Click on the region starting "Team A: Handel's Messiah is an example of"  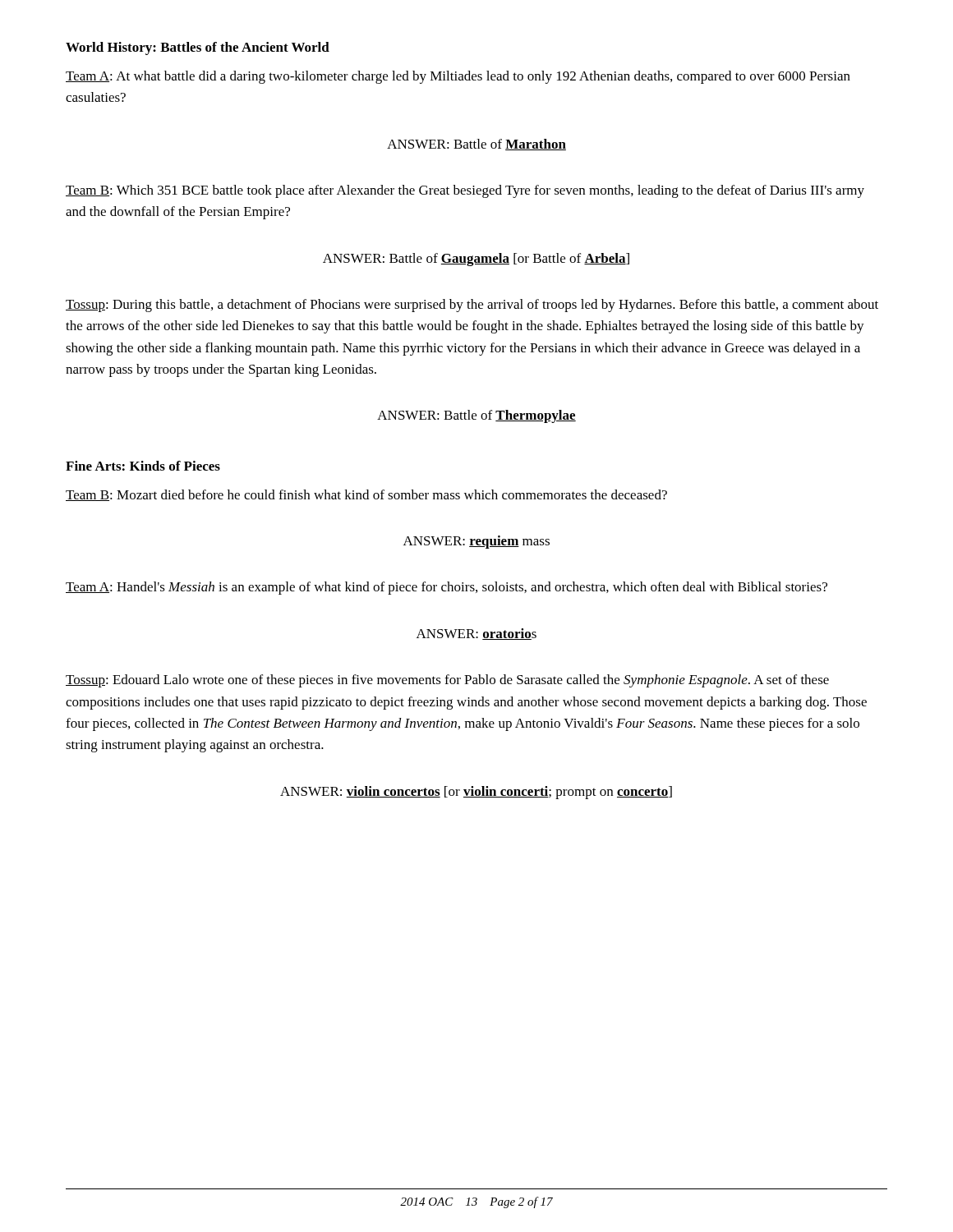click(x=447, y=587)
